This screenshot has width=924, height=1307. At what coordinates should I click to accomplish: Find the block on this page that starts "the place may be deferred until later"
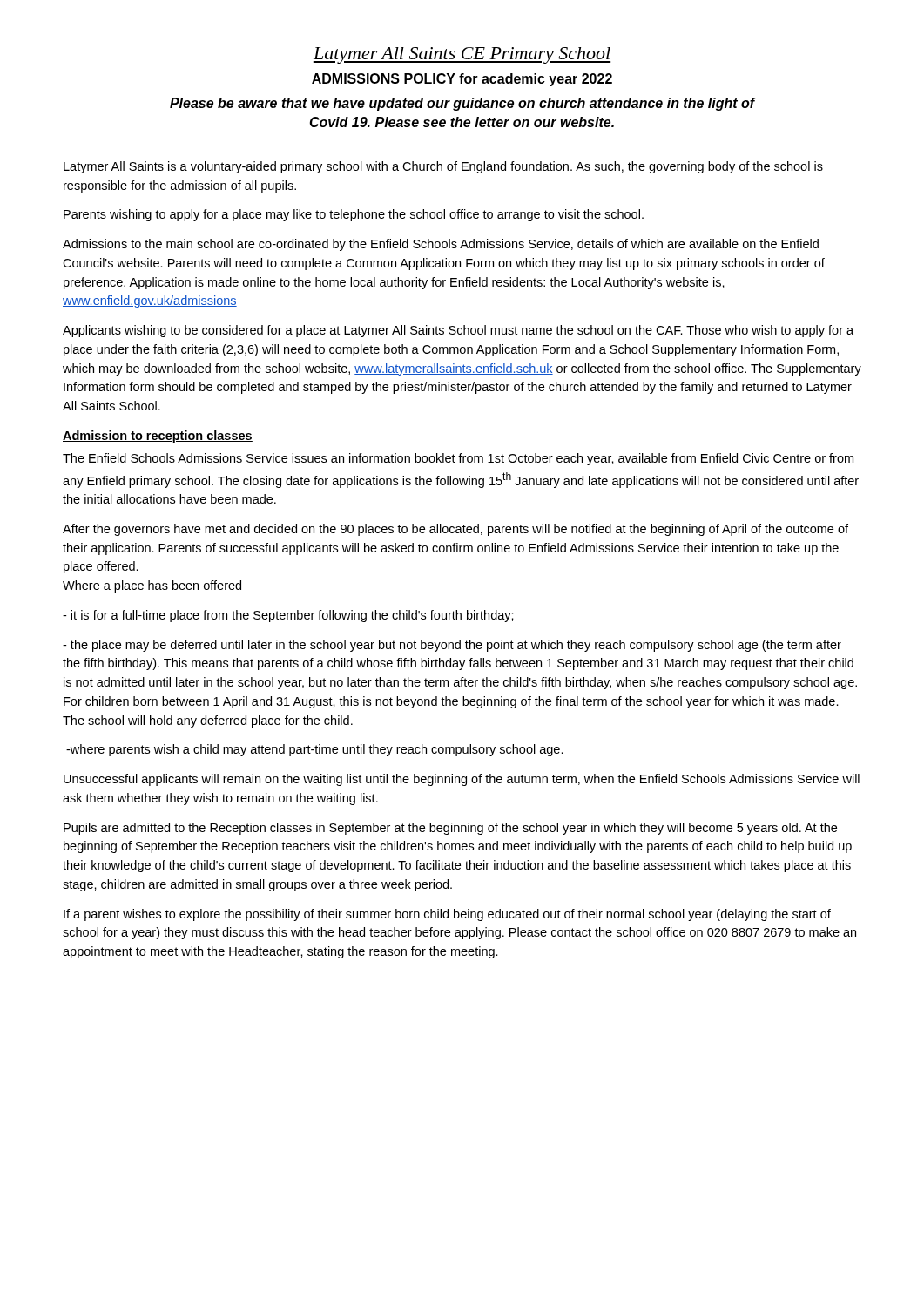(x=460, y=682)
